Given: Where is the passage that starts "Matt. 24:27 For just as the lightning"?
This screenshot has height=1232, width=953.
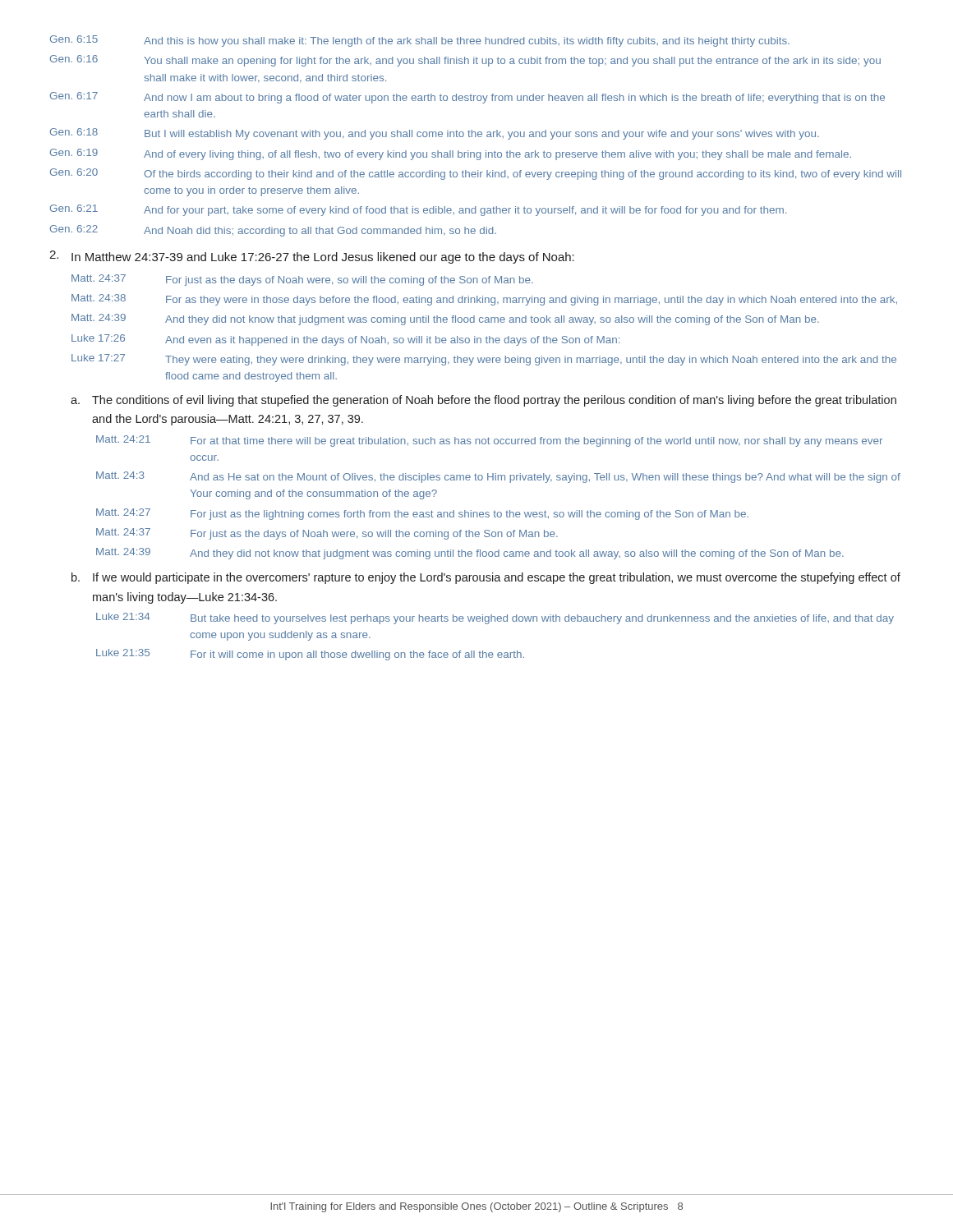Looking at the screenshot, I should coord(422,514).
